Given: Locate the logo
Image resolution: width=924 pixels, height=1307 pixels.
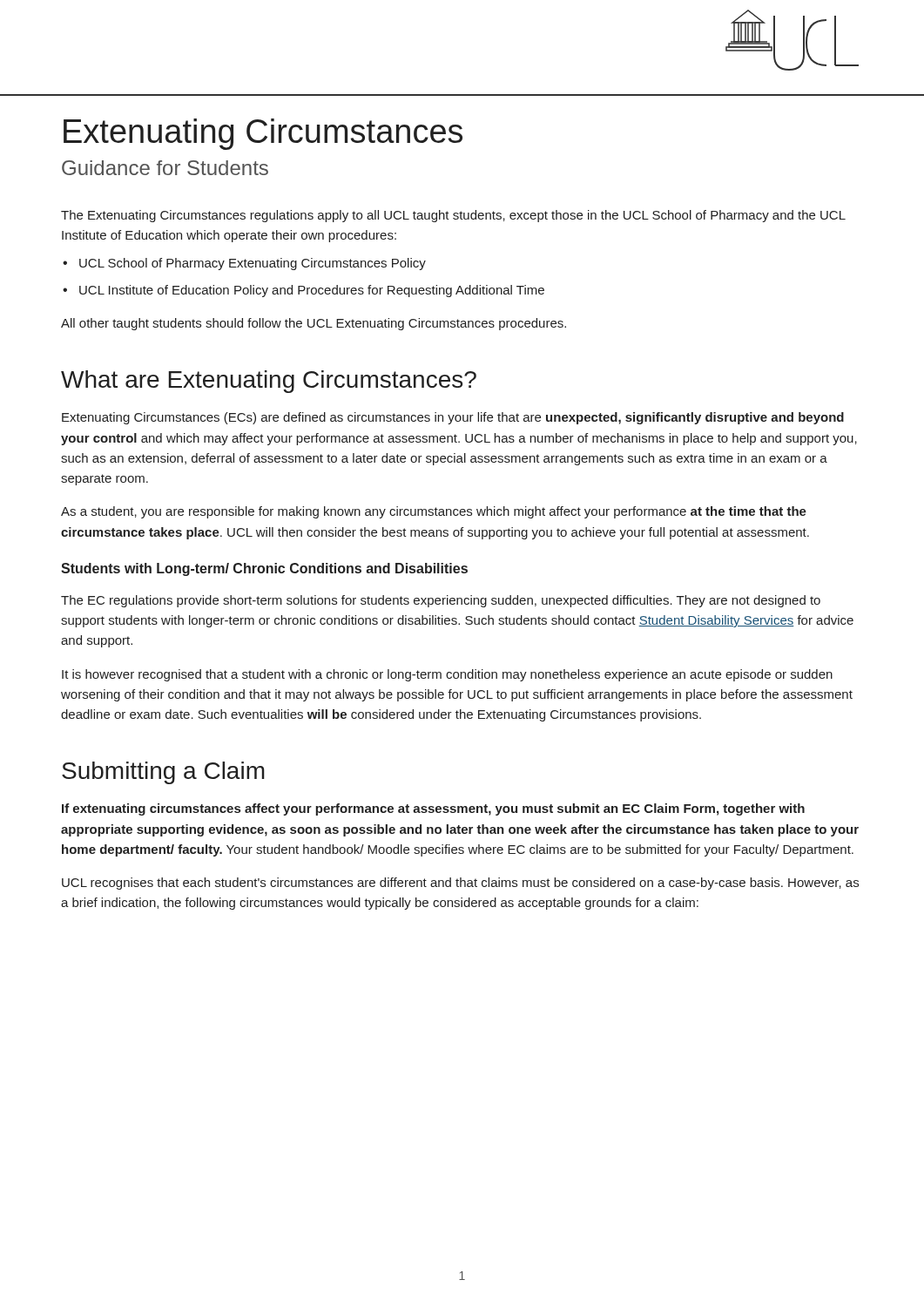Looking at the screenshot, I should pos(785,47).
